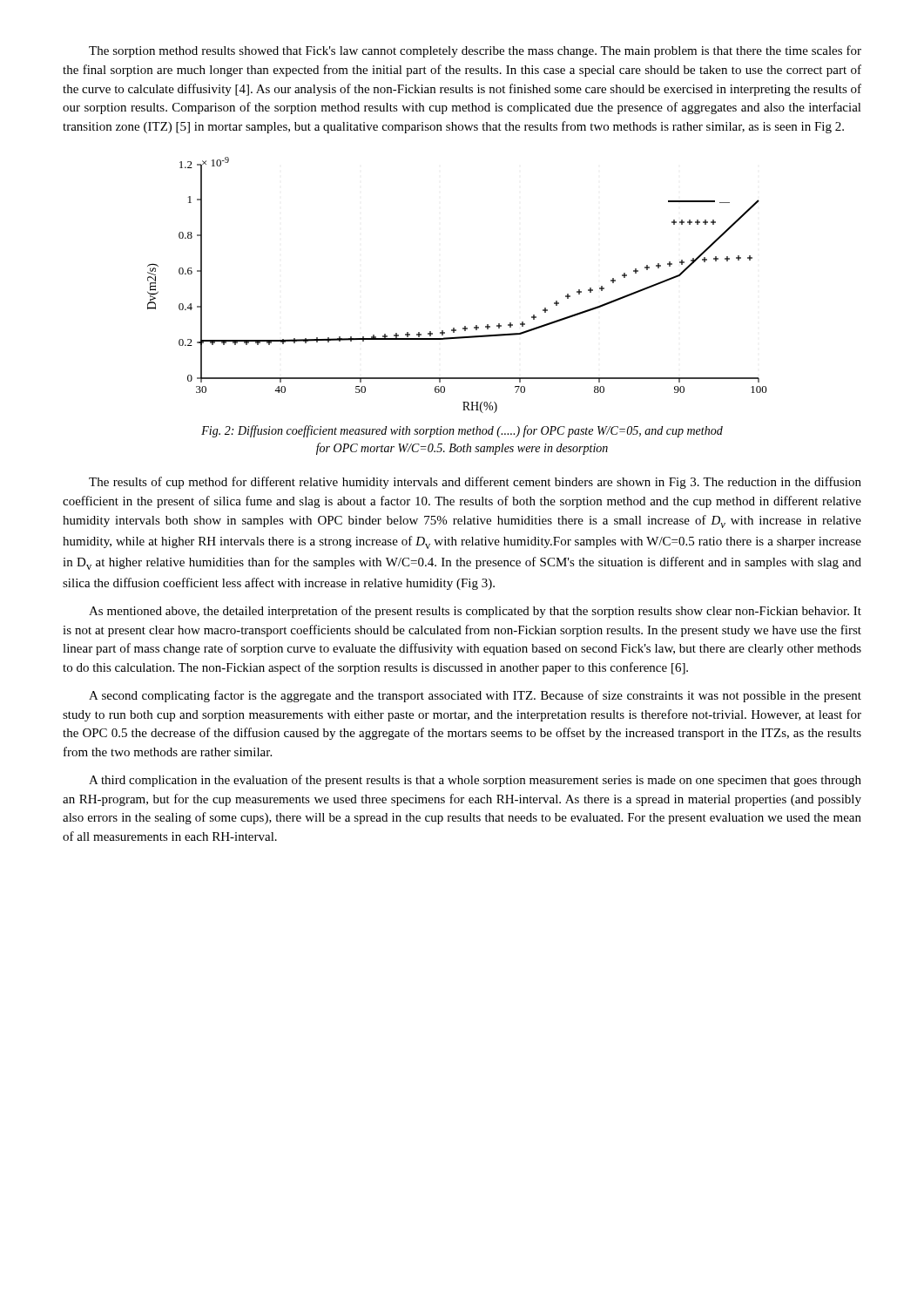The width and height of the screenshot is (924, 1307).
Task: Point to the text block starting "A second complicating factor is the aggregate and"
Action: 462,724
